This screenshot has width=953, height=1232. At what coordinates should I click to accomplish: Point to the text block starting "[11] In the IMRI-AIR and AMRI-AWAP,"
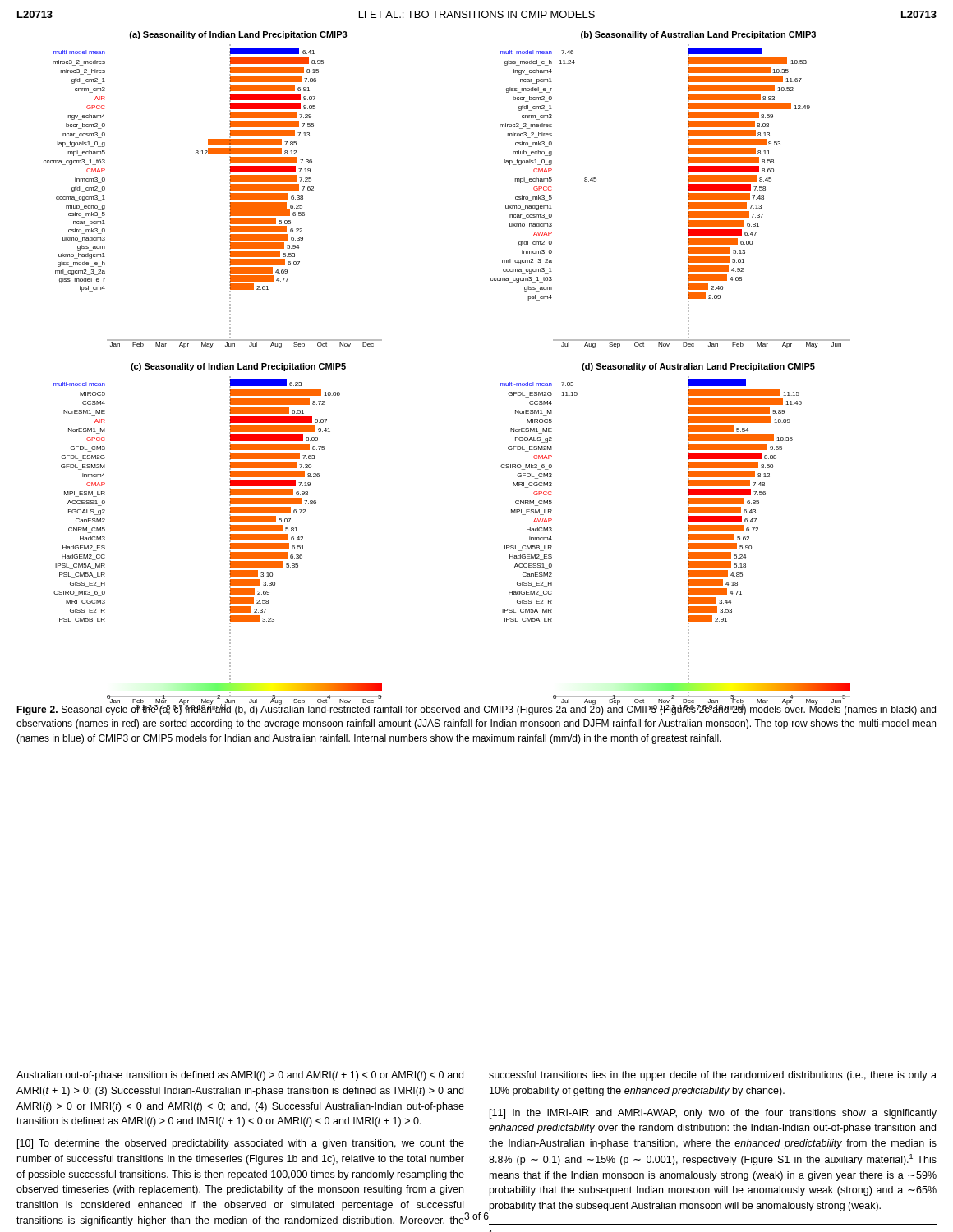[713, 1159]
